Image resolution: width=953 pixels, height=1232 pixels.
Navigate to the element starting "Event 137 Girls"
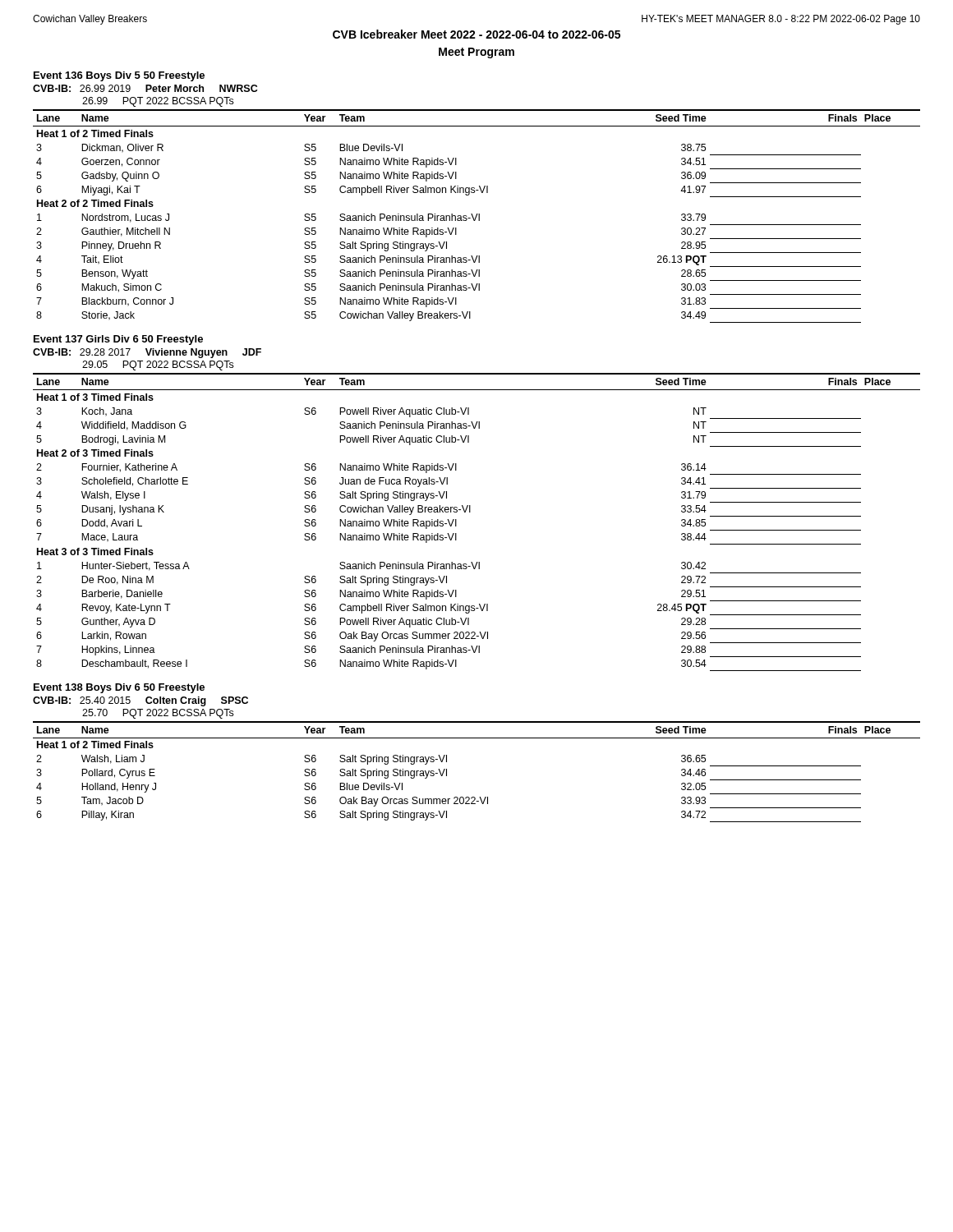(118, 339)
